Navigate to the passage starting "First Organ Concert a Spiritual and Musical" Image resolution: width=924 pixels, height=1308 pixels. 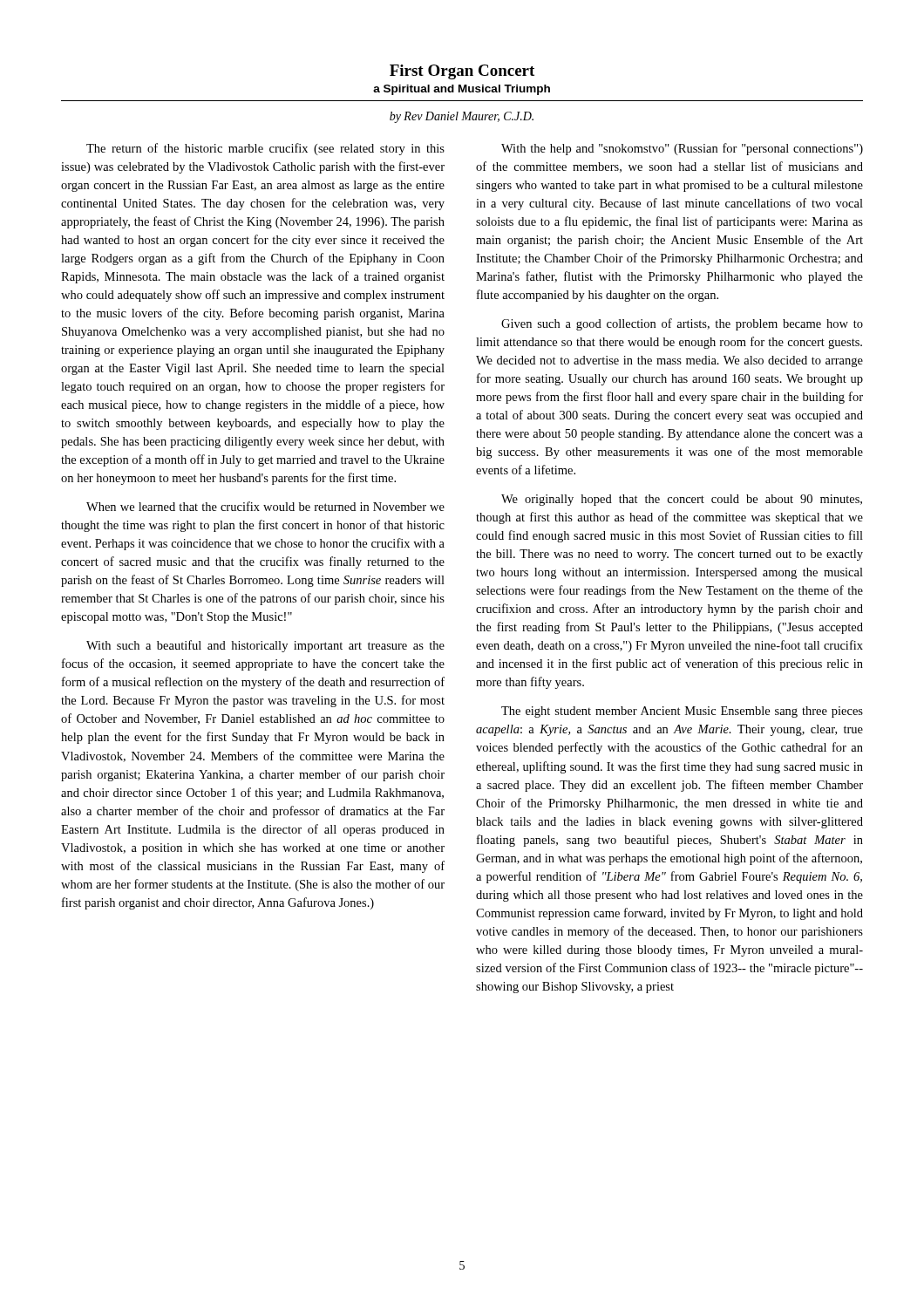tap(462, 81)
